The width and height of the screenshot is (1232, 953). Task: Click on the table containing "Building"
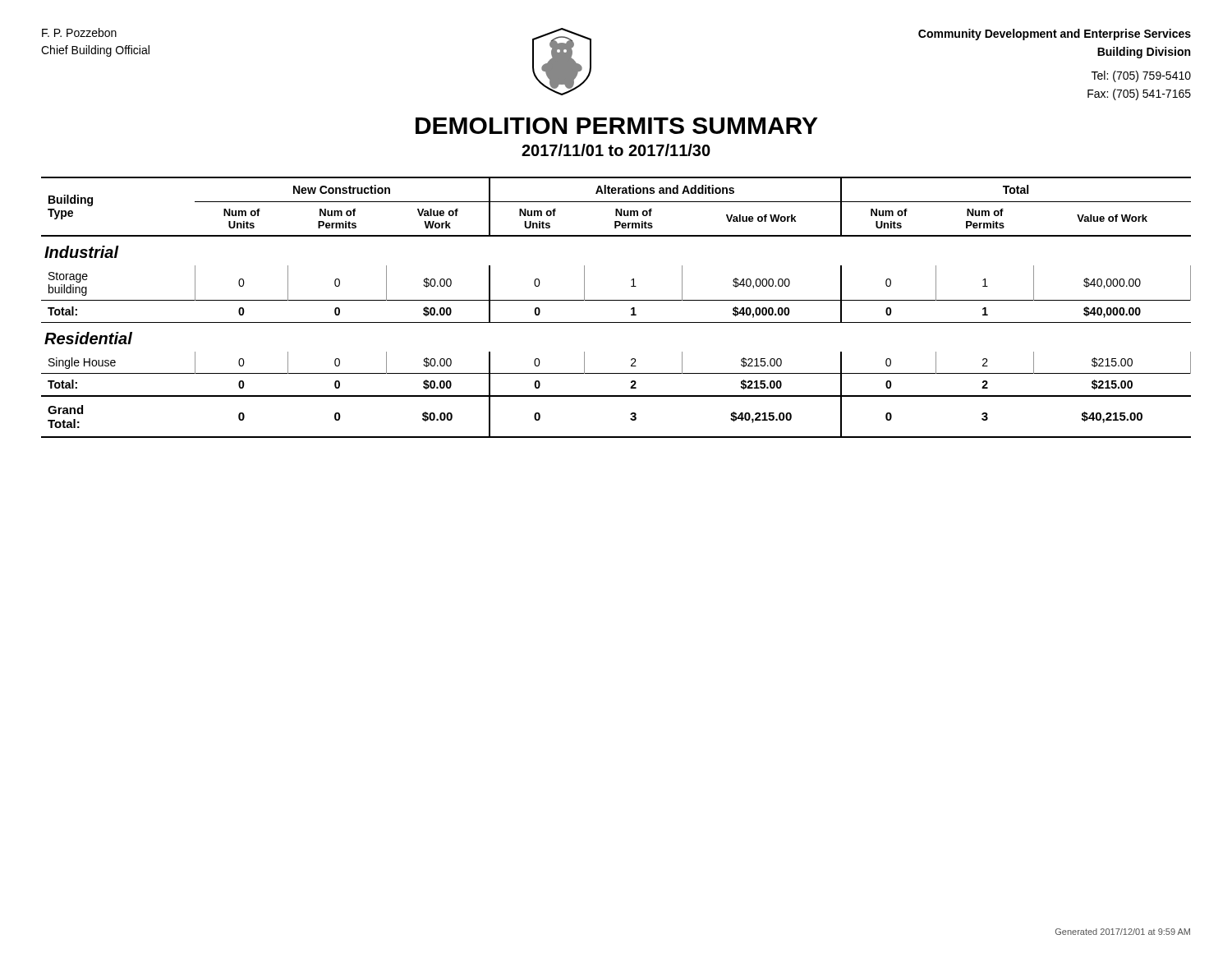click(x=616, y=307)
